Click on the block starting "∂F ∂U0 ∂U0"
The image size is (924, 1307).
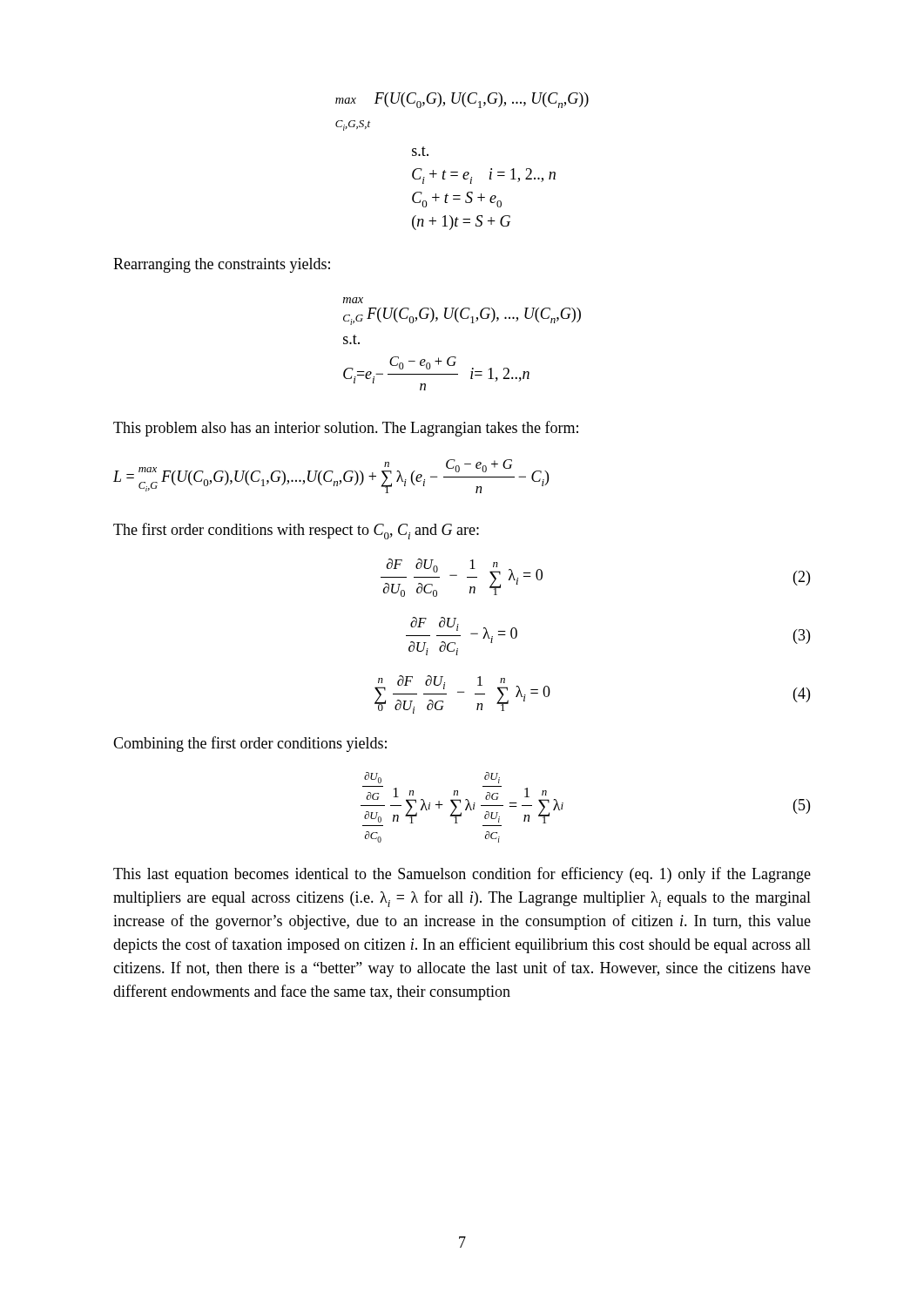tap(472, 577)
